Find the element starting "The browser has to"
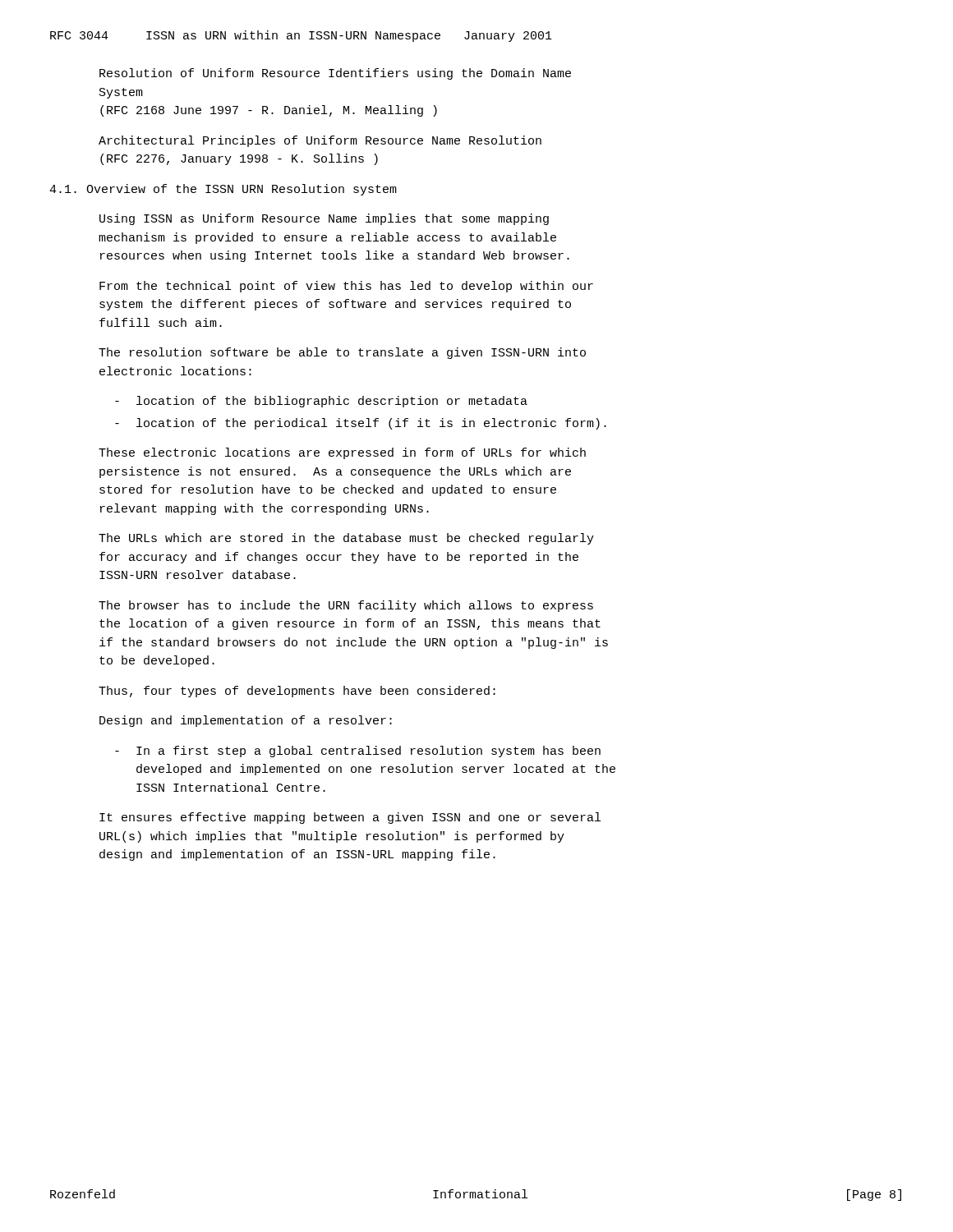Viewport: 953px width, 1232px height. 354,634
